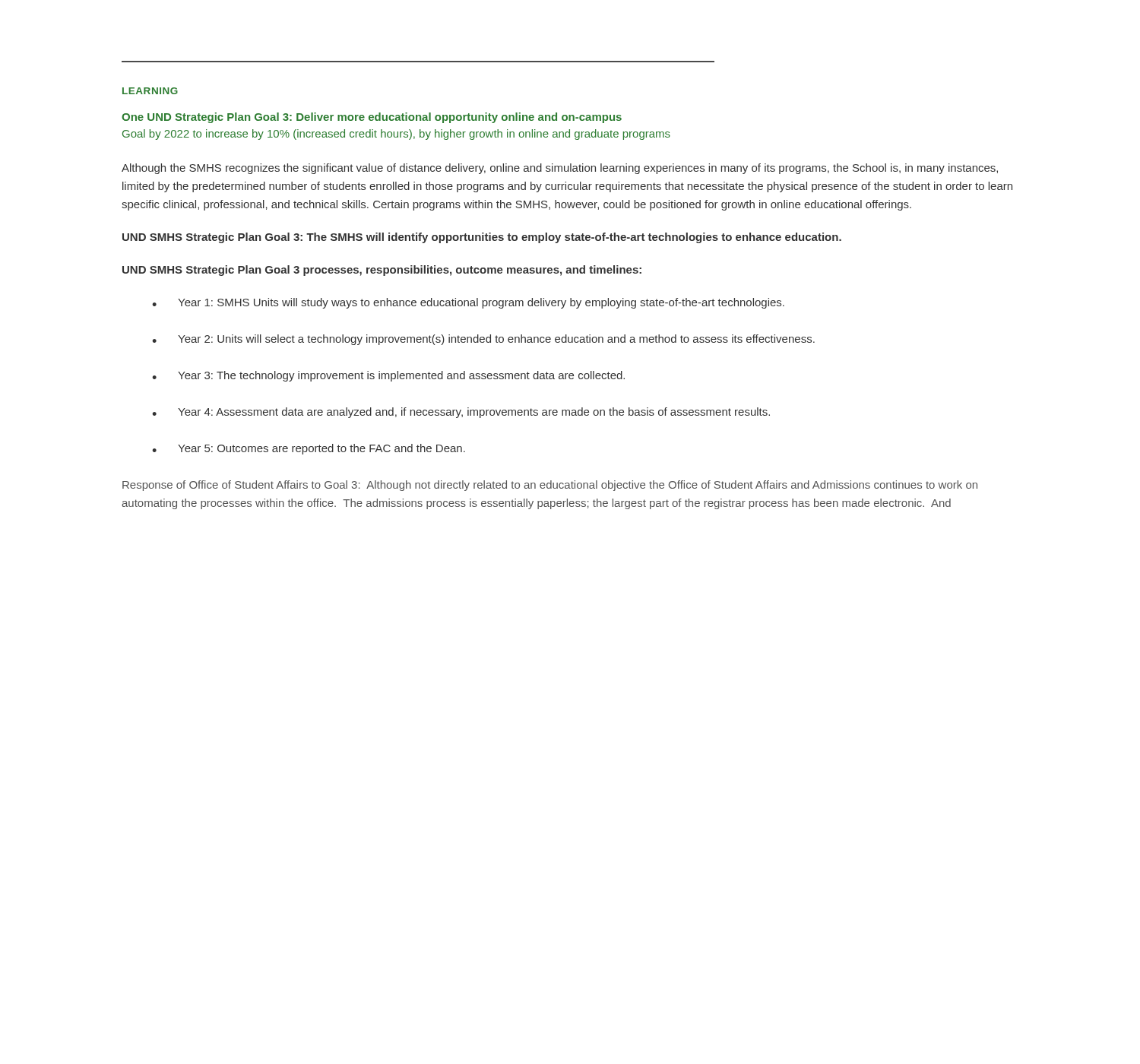Find the list item that reads "• Year 2: Units will"
The height and width of the screenshot is (1064, 1140).
[x=585, y=341]
